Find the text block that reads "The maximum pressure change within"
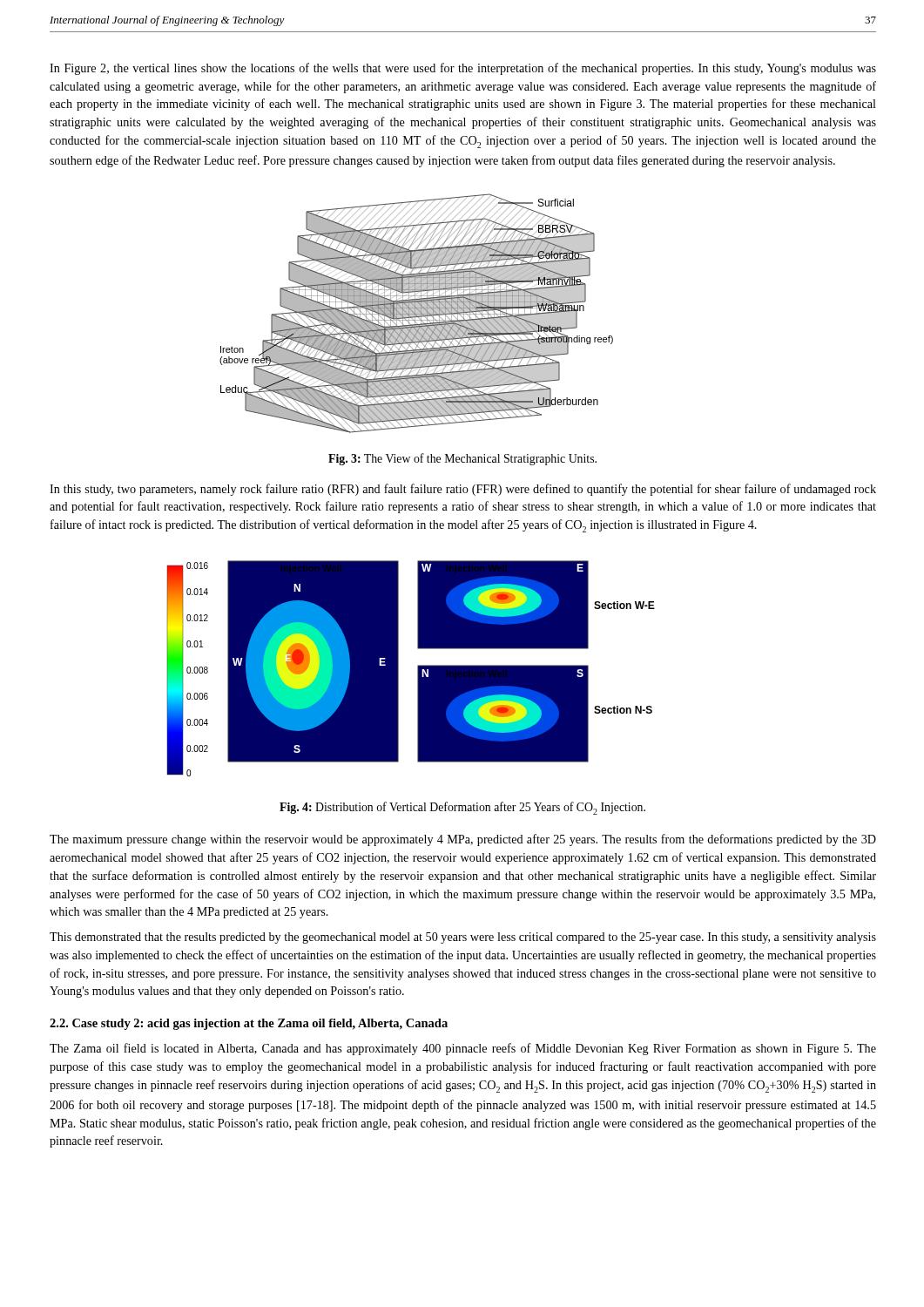This screenshot has width=924, height=1307. coord(463,840)
